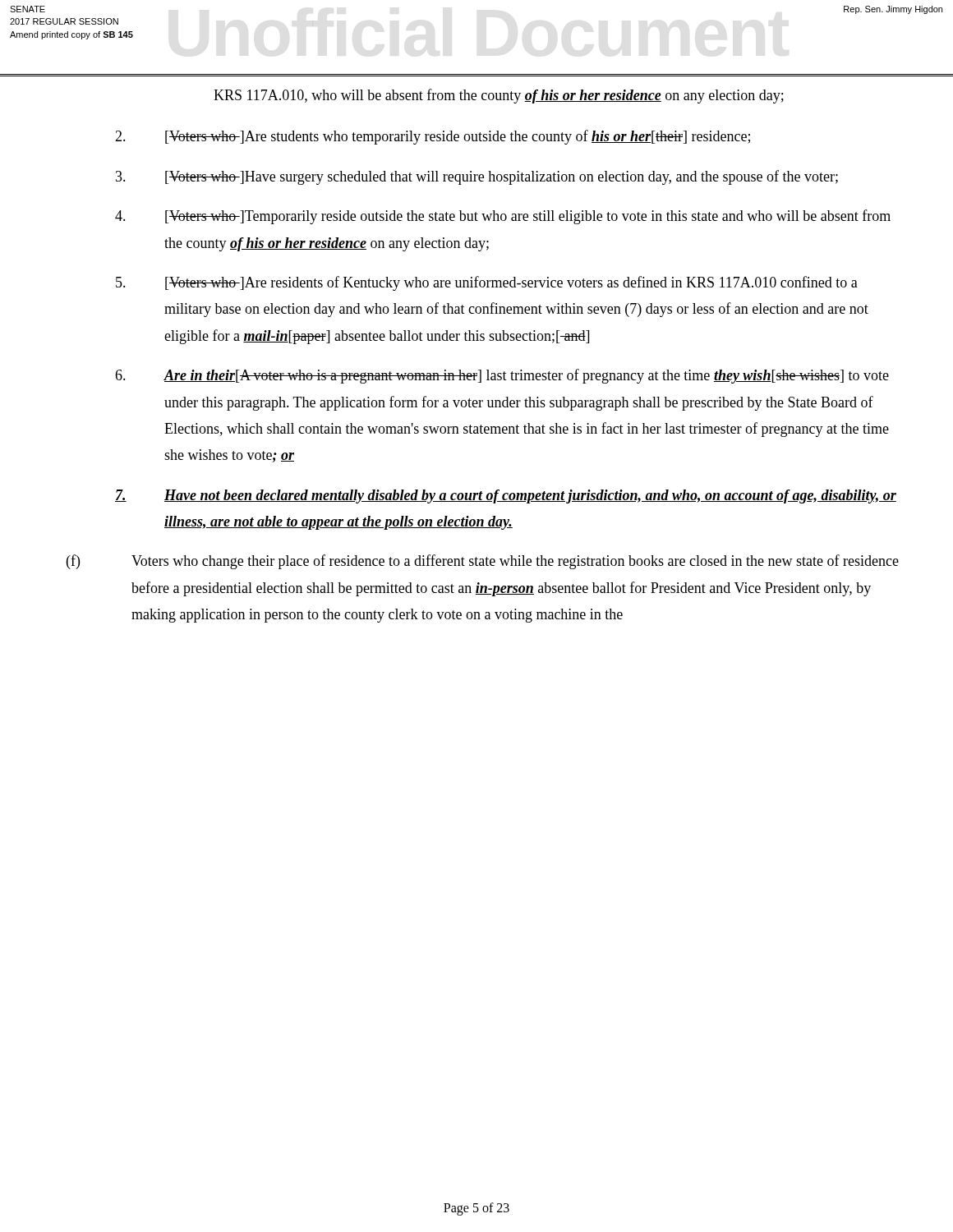This screenshot has height=1232, width=953.
Task: Find the text block containing "(f) Voters who change their"
Action: 485,588
